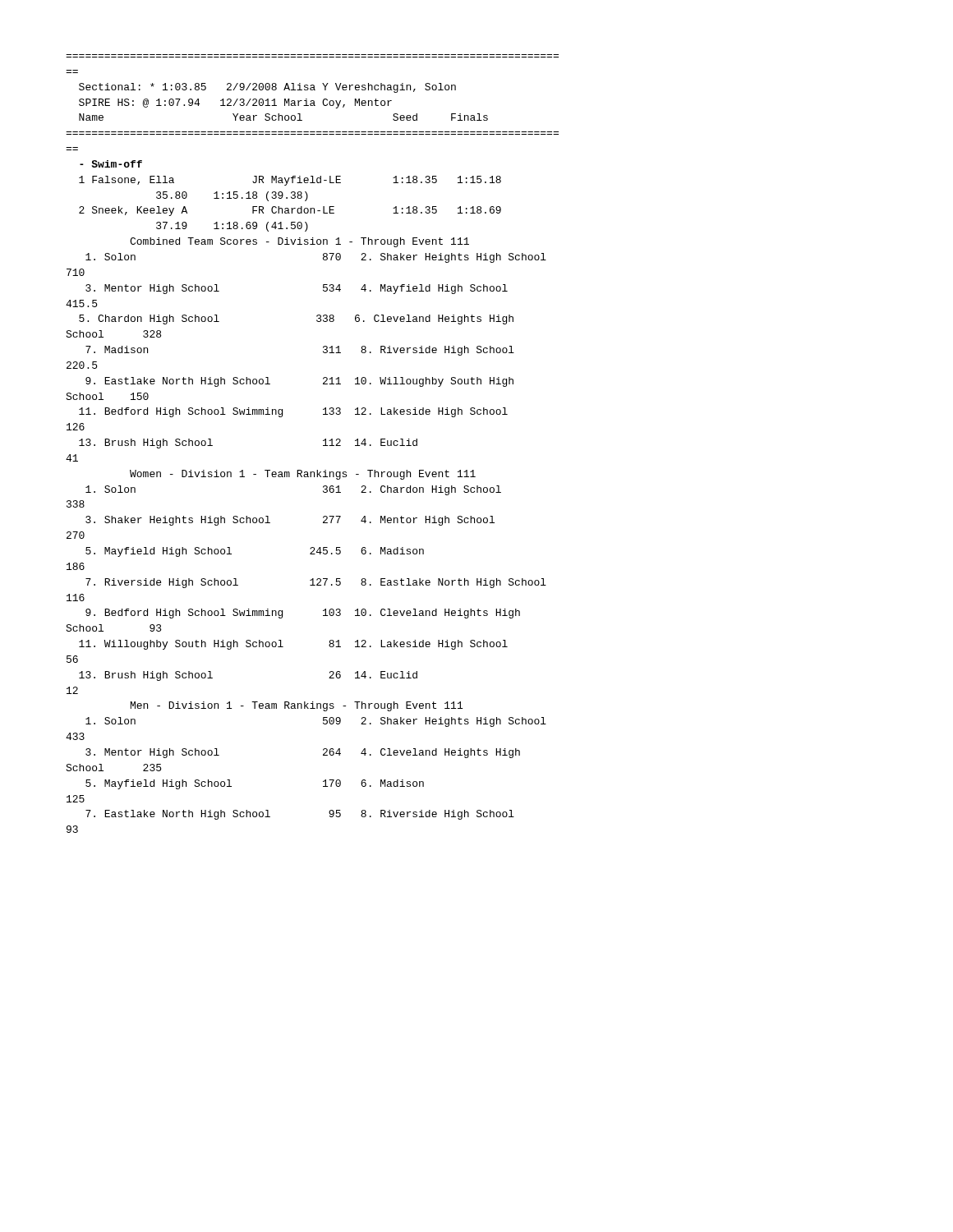
Task: Find the list item containing "Solon 870 2. Shaker Heights High School 710"
Action: (476, 266)
